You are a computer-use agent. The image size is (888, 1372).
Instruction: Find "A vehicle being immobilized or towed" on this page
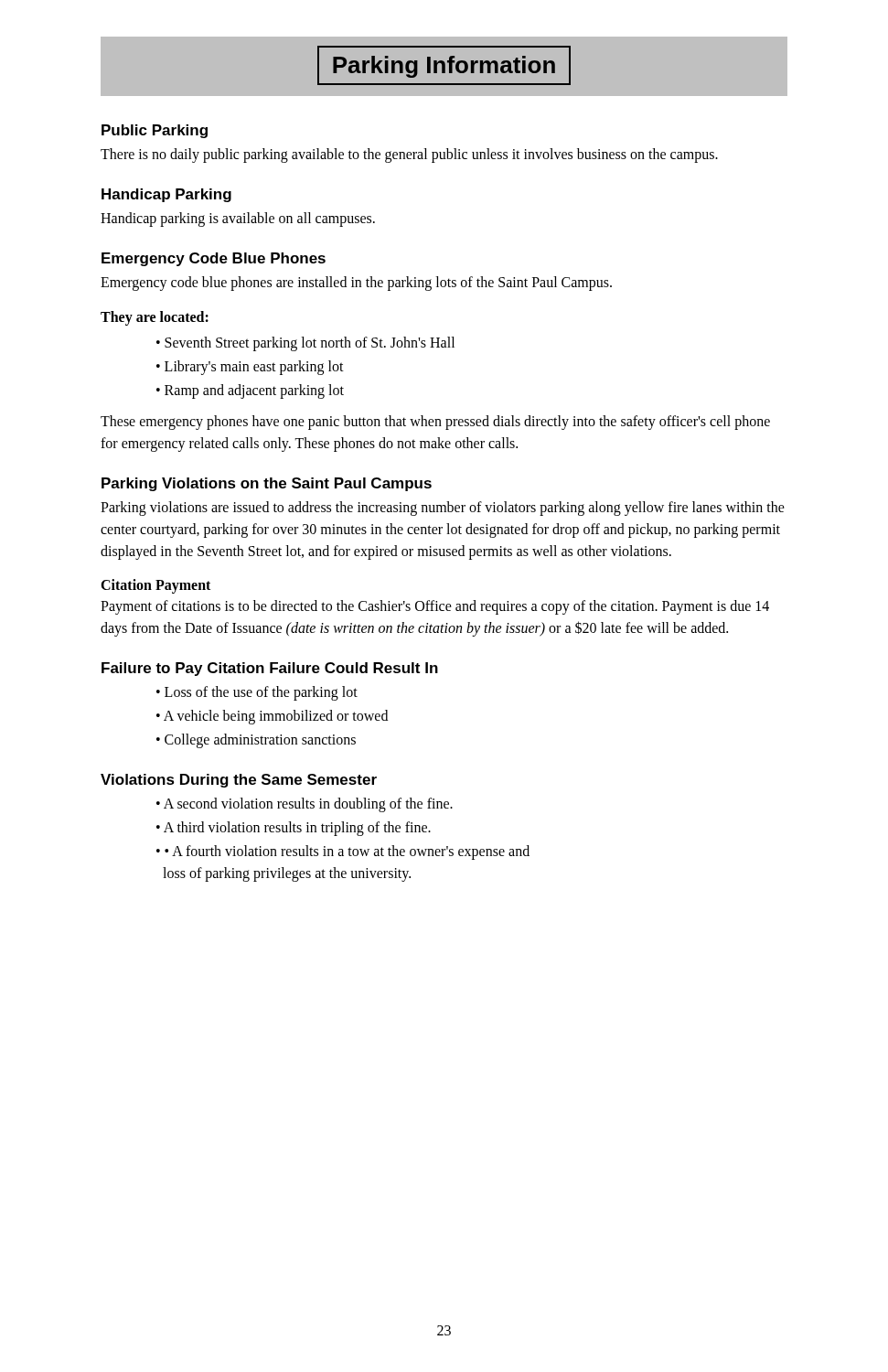pos(276,716)
